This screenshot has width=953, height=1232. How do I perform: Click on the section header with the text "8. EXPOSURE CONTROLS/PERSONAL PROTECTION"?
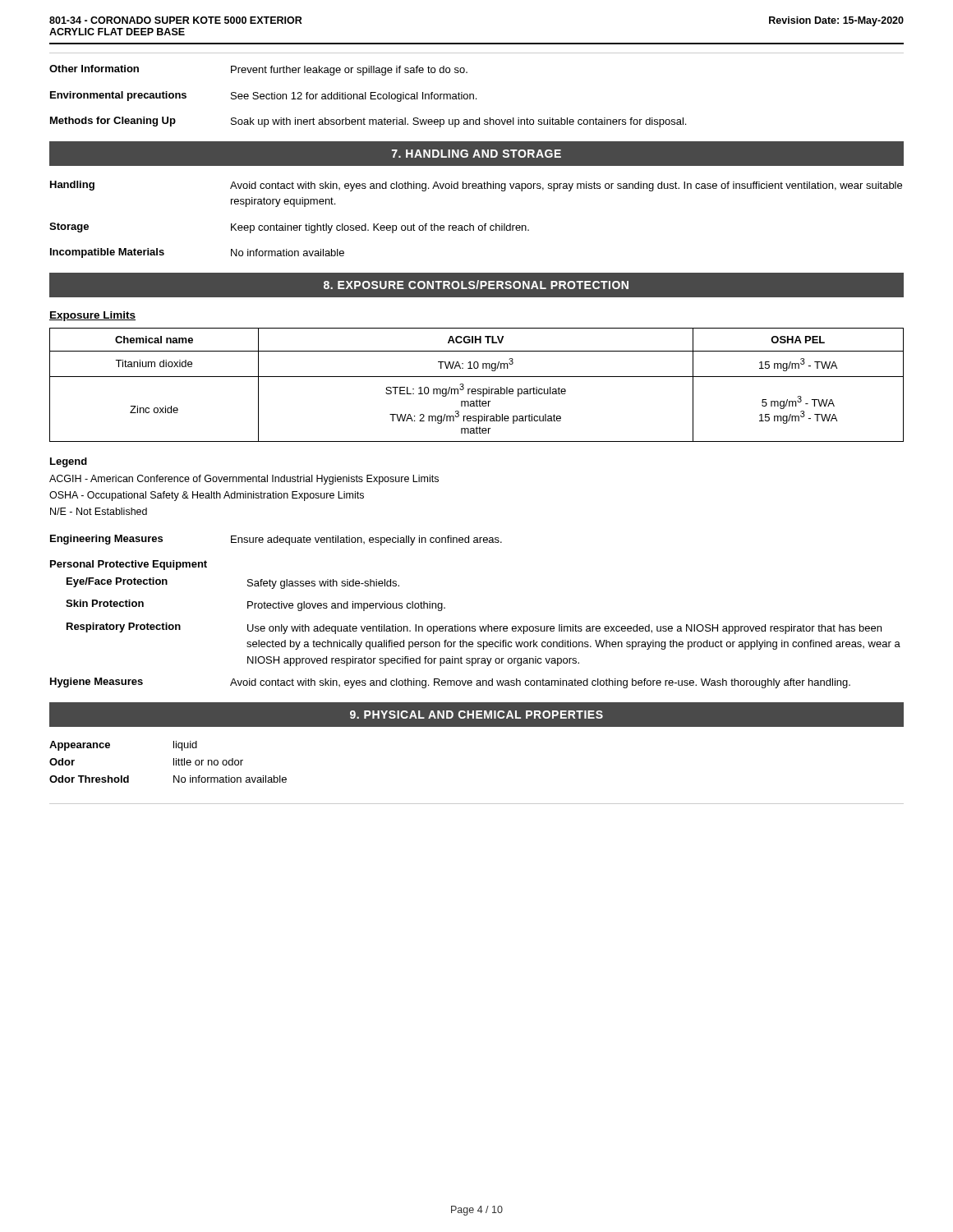click(476, 285)
